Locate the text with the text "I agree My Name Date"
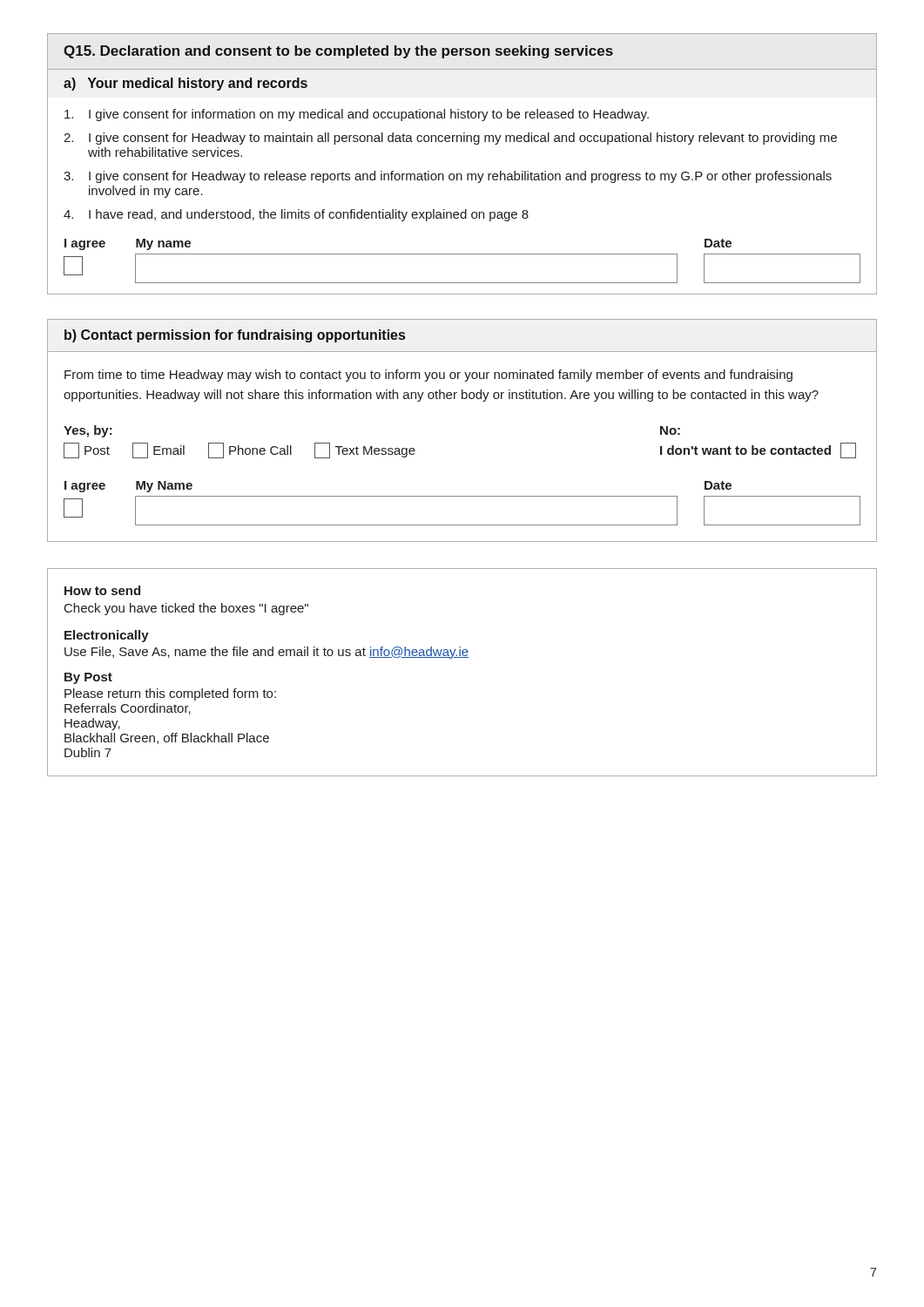This screenshot has width=924, height=1307. (x=462, y=501)
